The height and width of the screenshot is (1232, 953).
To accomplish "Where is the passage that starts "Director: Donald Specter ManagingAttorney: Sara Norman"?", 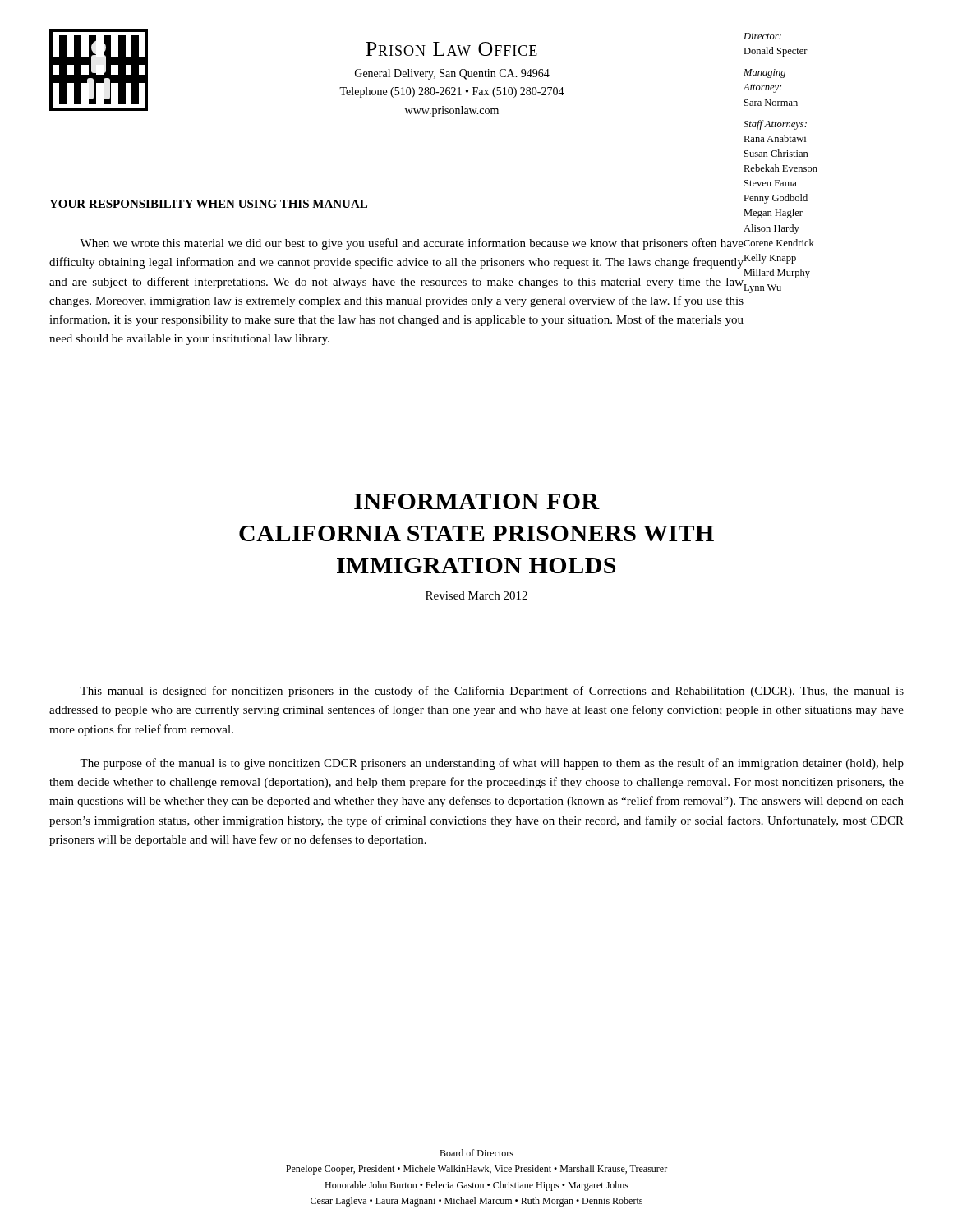I will tap(824, 162).
